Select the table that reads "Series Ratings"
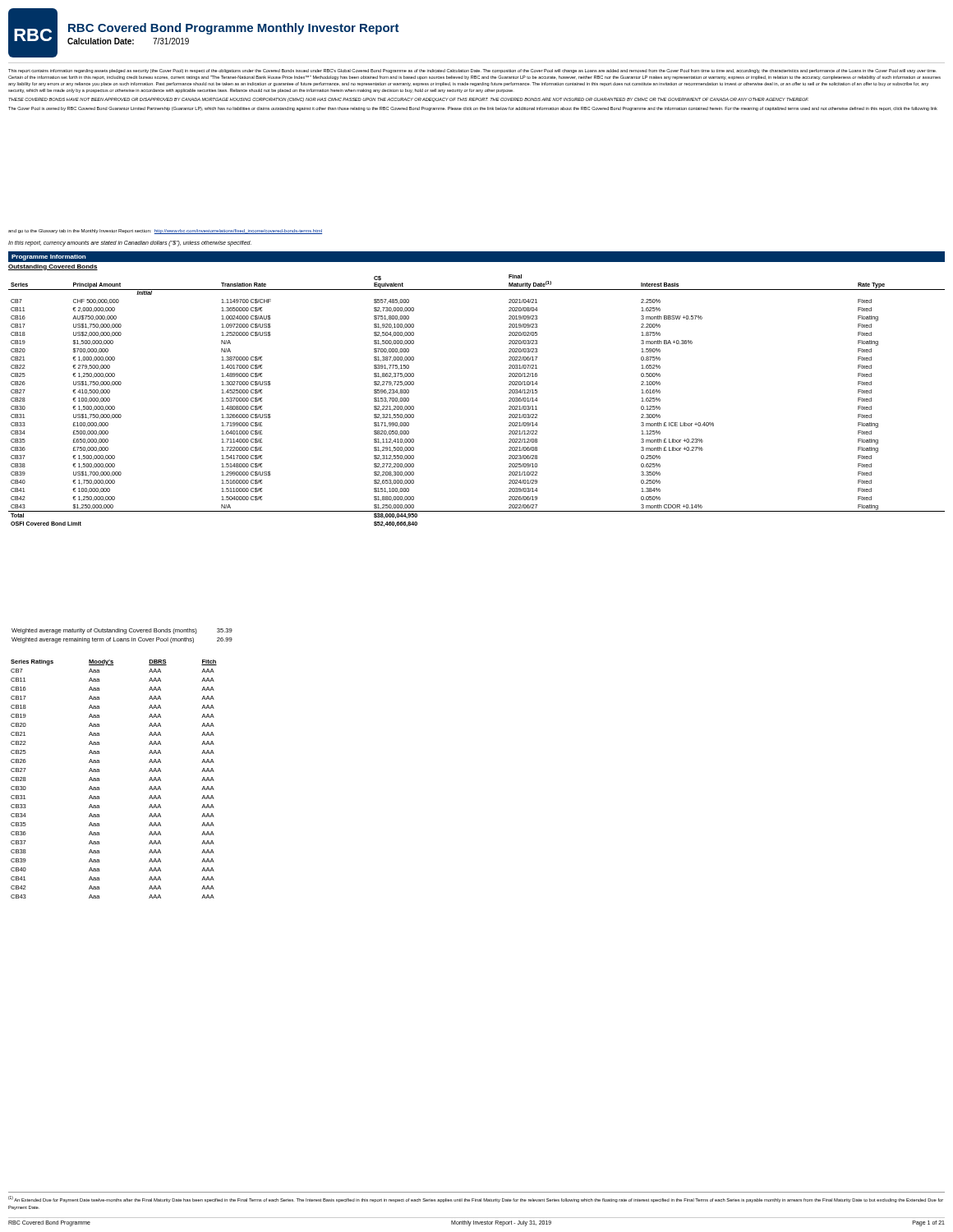Viewport: 953px width, 1232px height. 476,779
